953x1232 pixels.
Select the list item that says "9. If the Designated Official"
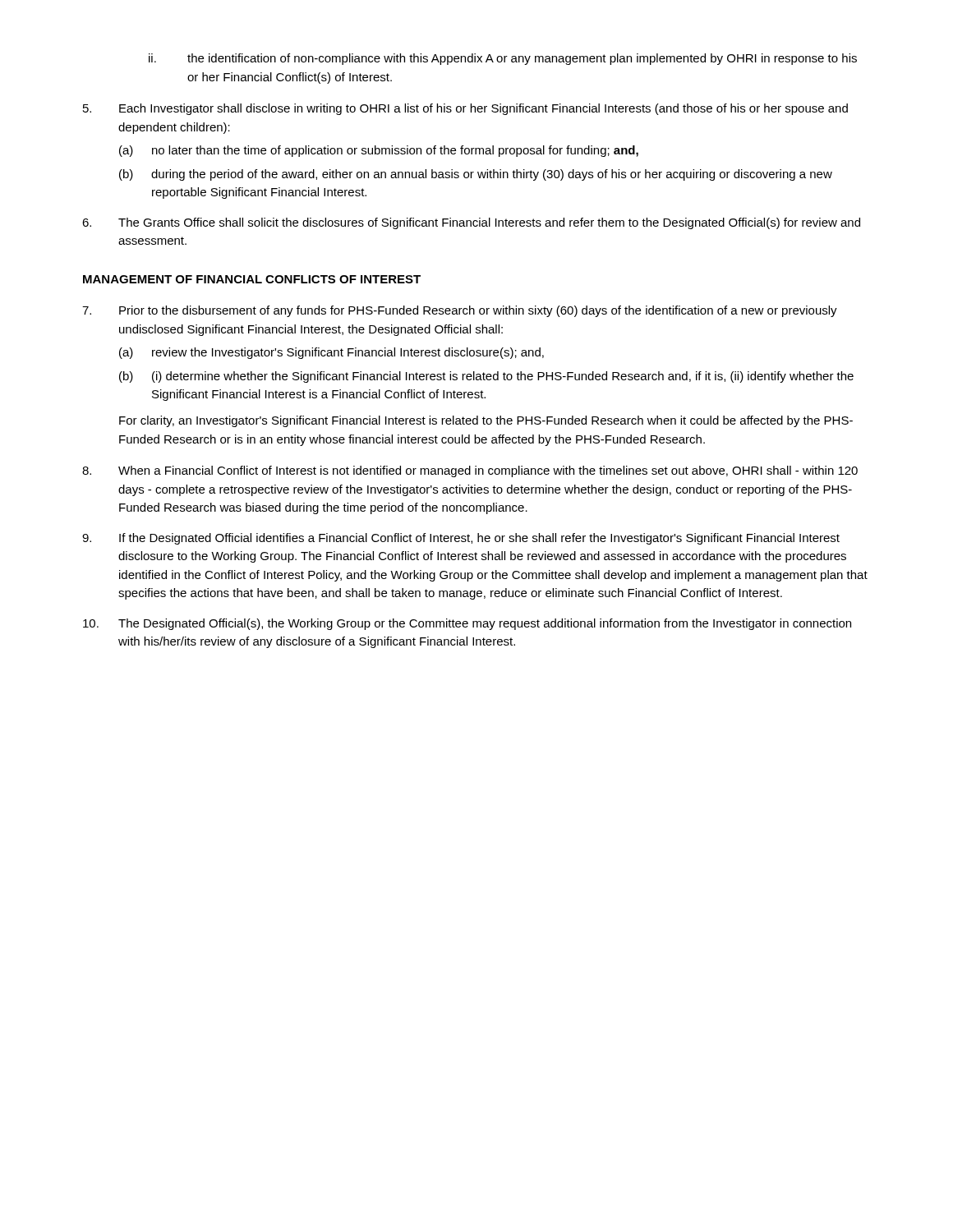[476, 565]
